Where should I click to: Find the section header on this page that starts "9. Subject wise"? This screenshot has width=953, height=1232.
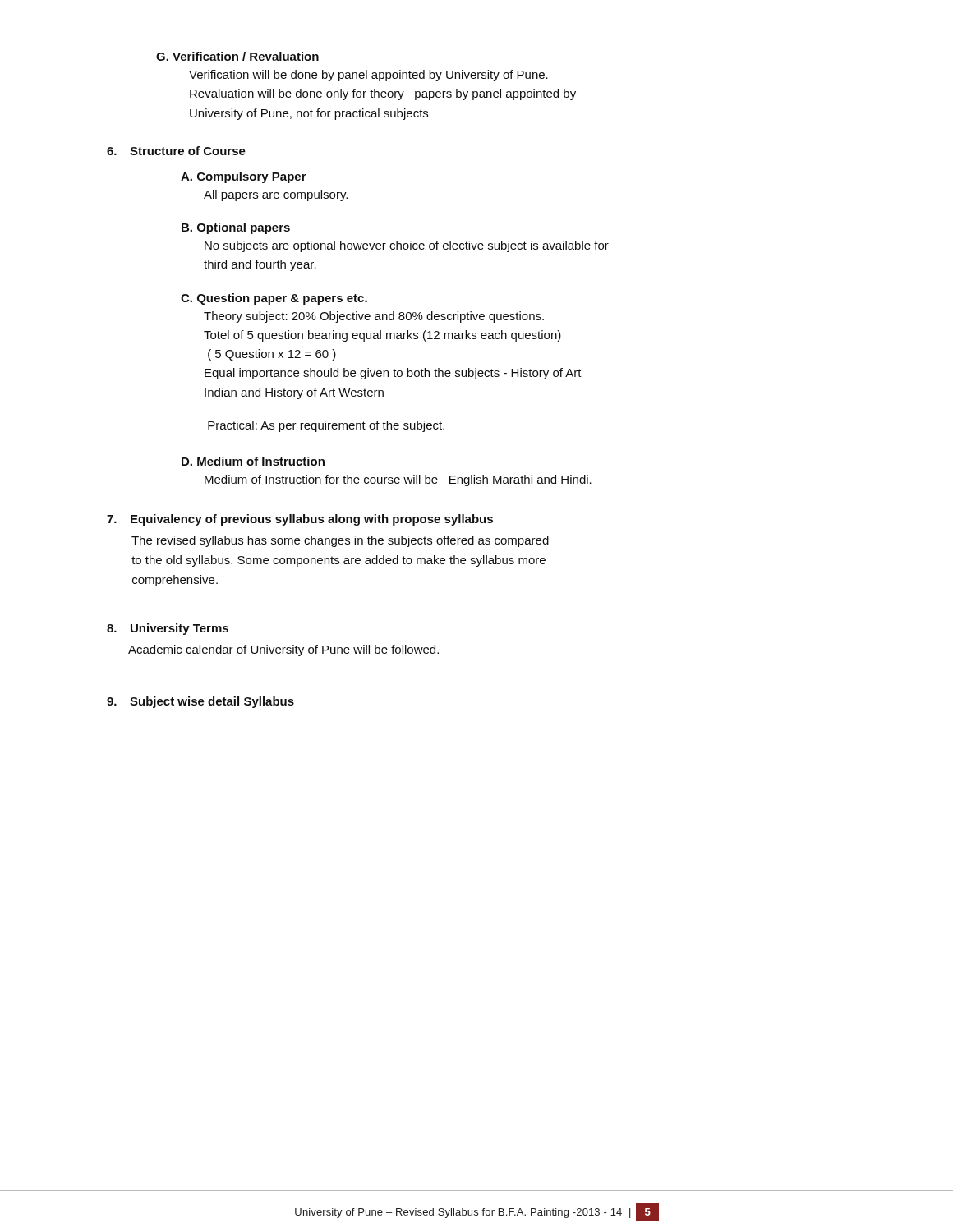[x=200, y=702]
